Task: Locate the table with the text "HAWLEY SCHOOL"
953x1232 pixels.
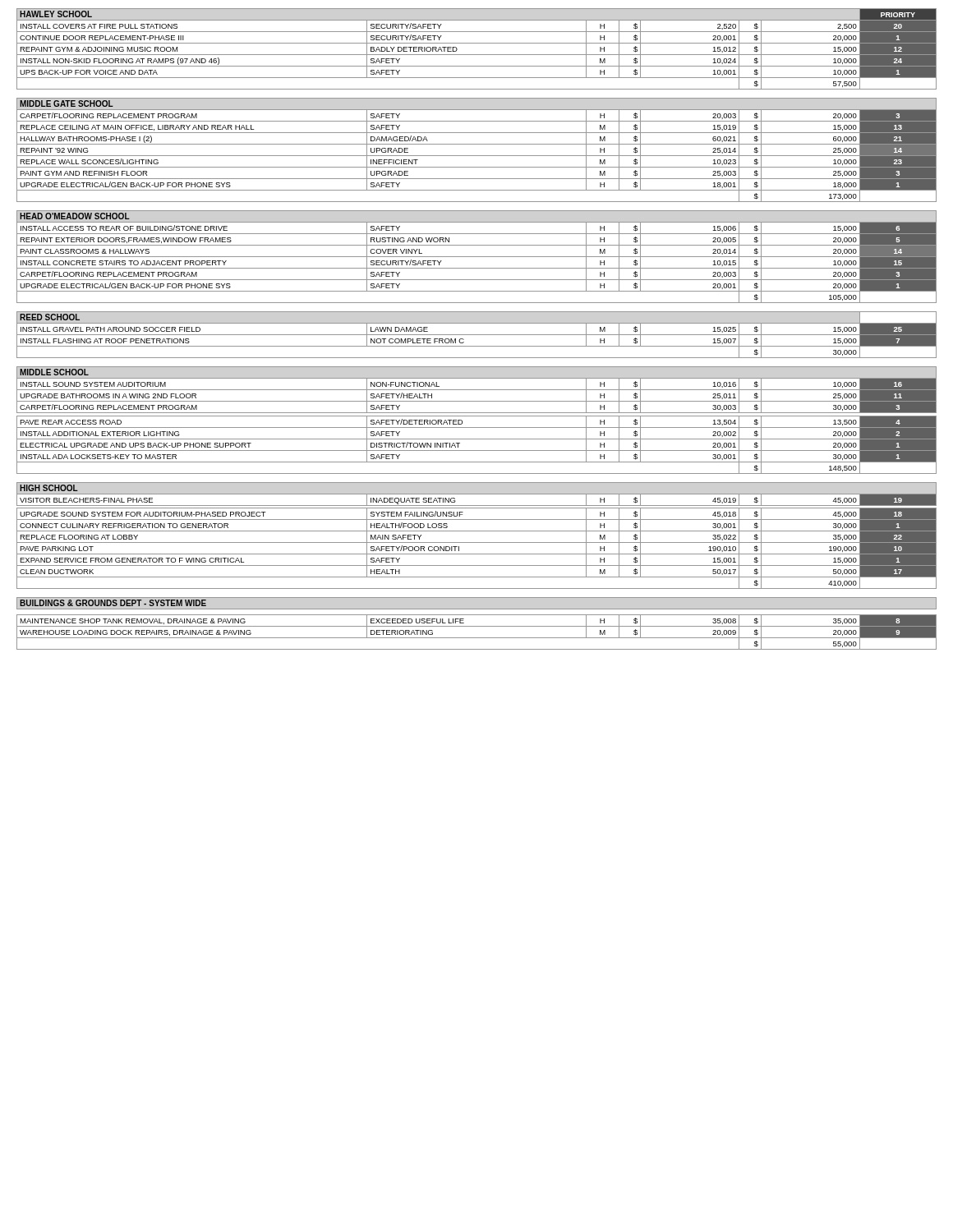Action: click(476, 49)
